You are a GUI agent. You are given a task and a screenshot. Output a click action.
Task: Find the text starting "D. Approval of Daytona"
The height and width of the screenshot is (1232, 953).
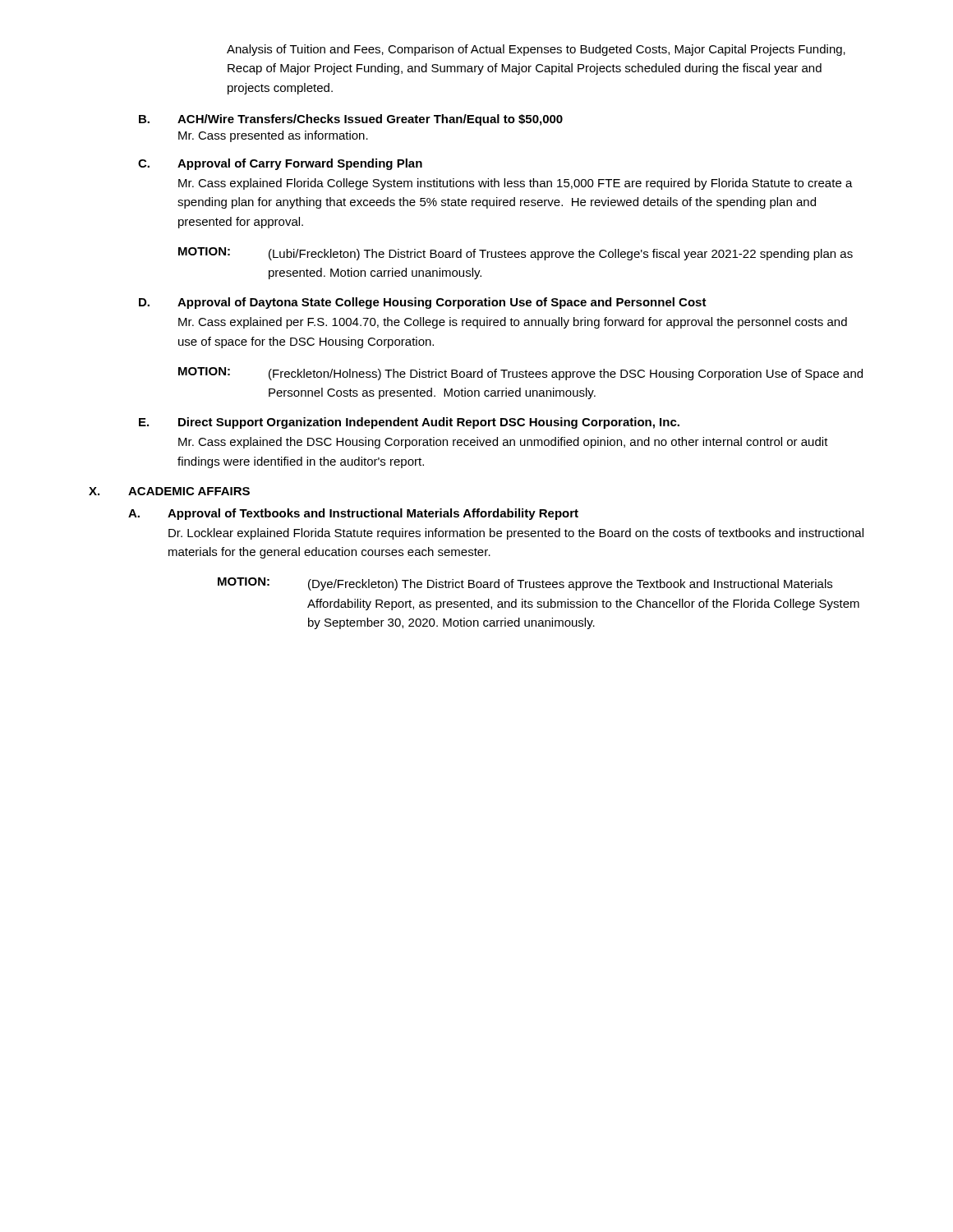coord(476,327)
